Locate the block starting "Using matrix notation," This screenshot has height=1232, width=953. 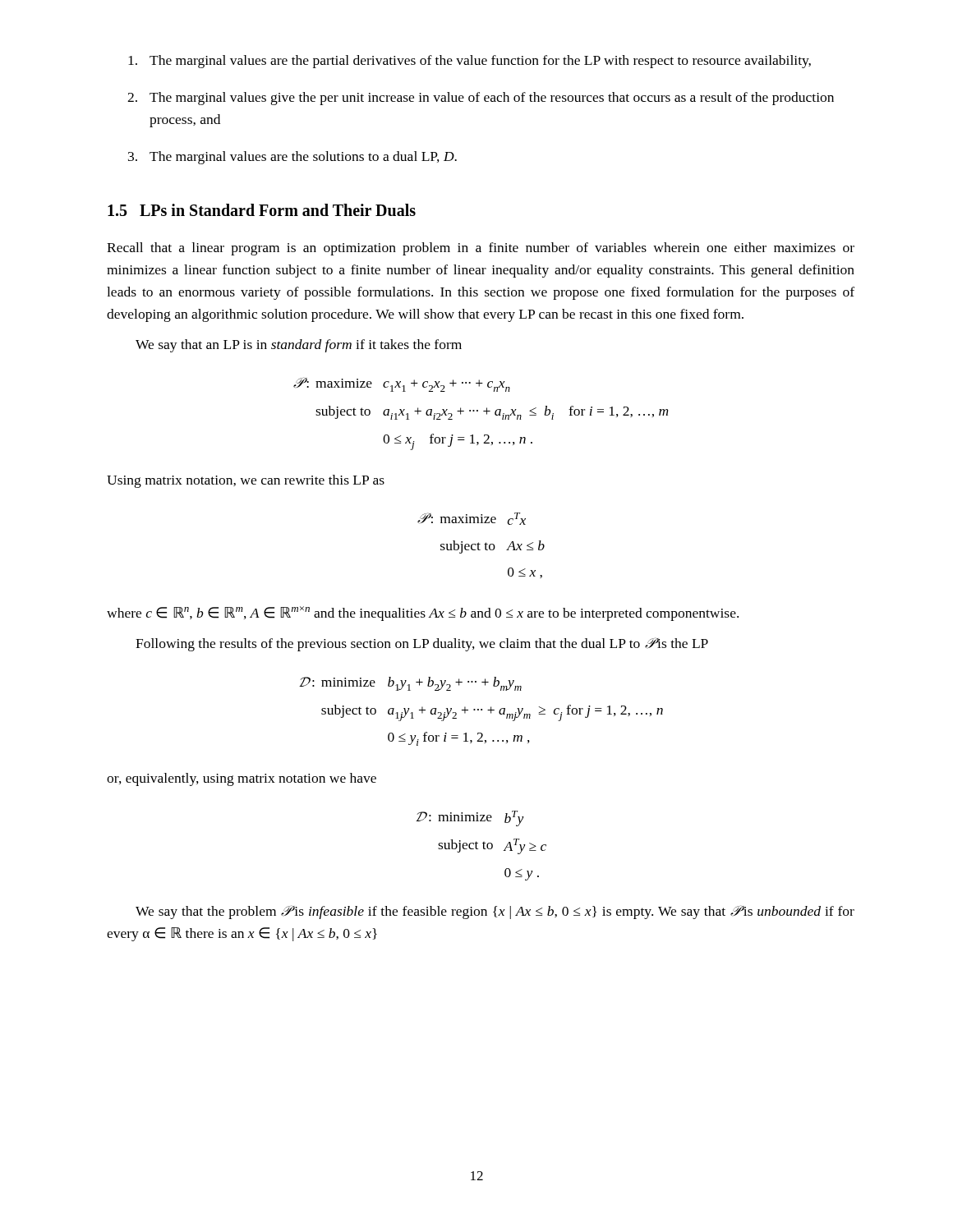pyautogui.click(x=246, y=479)
